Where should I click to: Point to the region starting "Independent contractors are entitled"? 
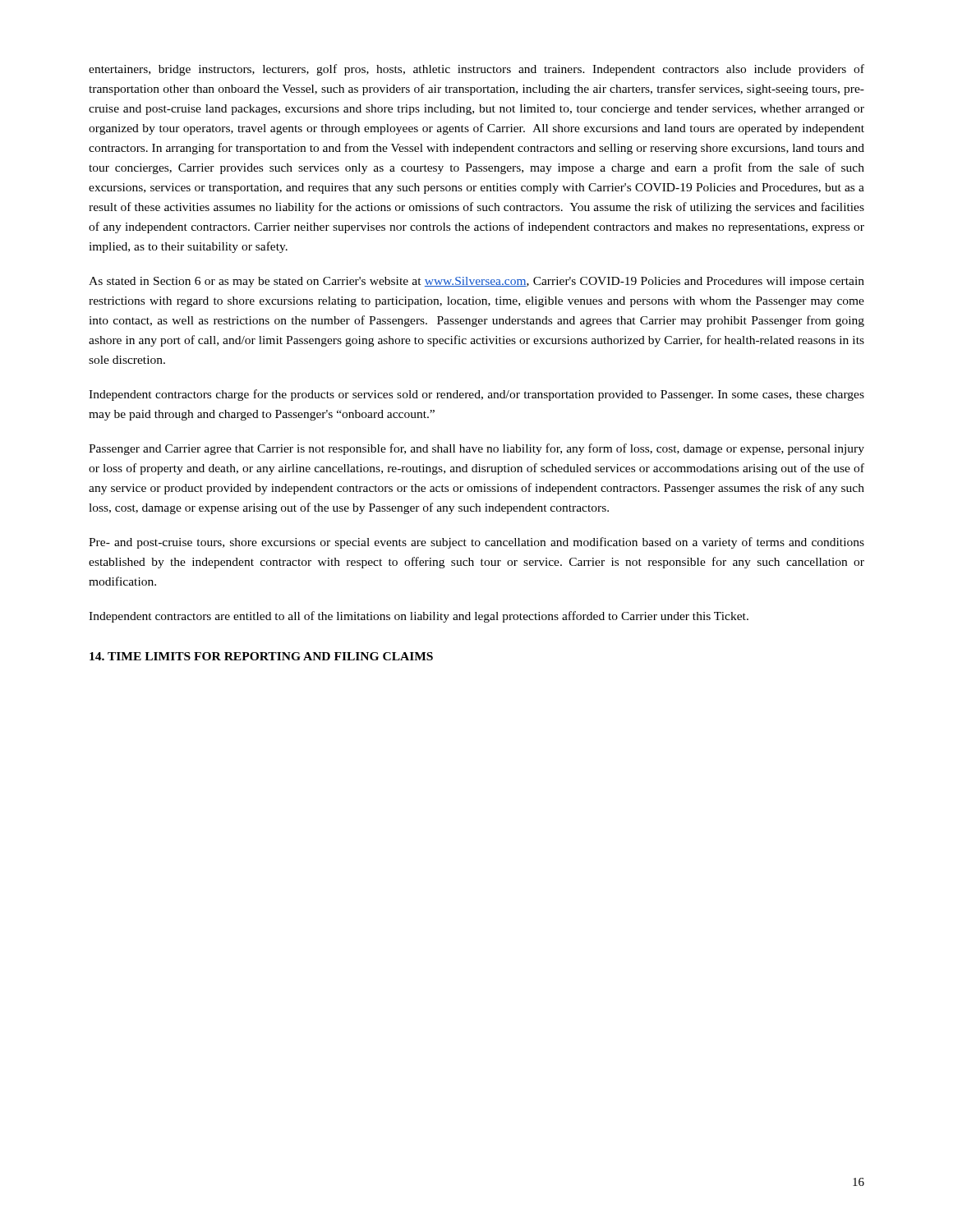(x=419, y=616)
